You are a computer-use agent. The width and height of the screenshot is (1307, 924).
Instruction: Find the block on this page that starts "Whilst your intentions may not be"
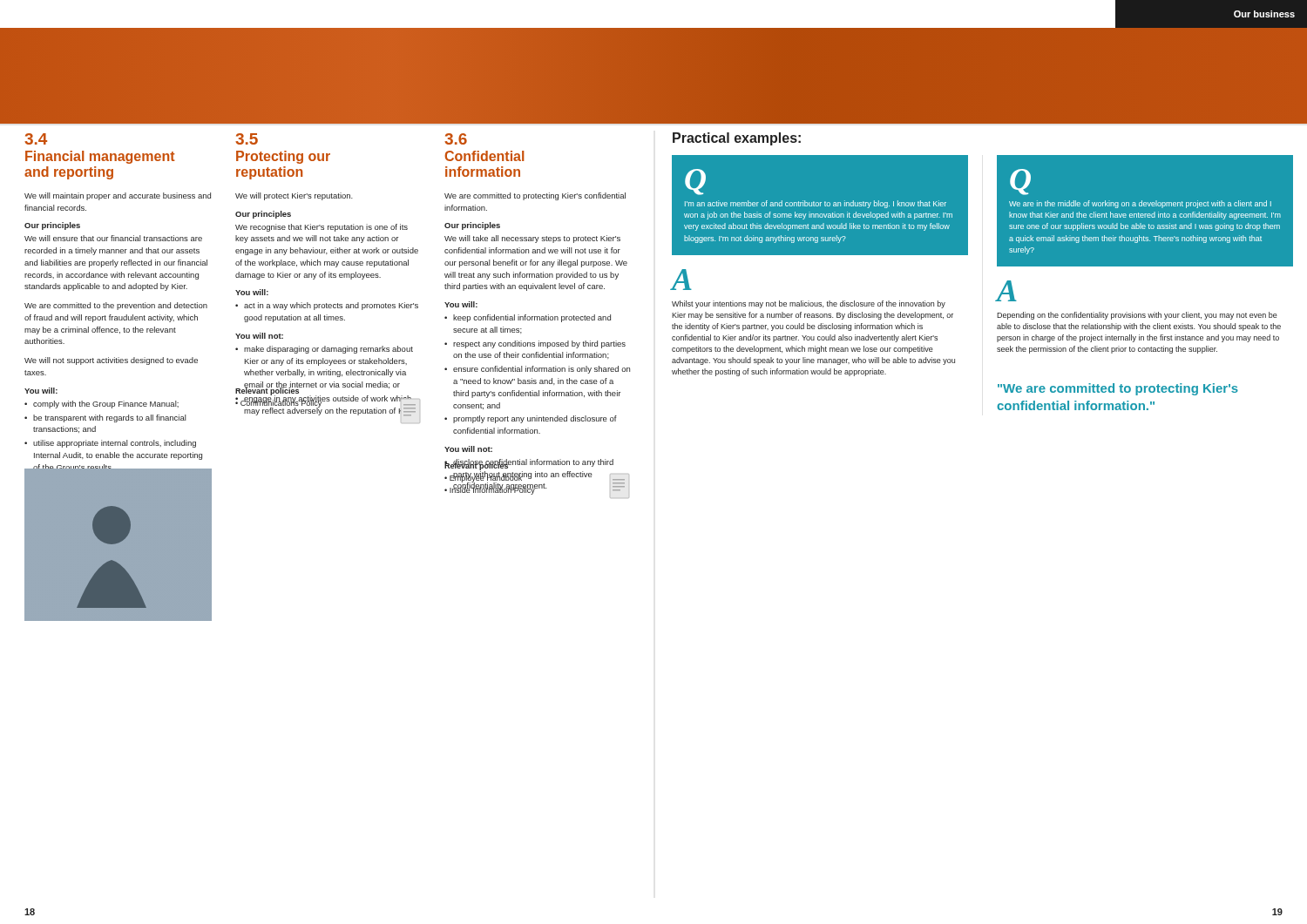click(x=814, y=338)
